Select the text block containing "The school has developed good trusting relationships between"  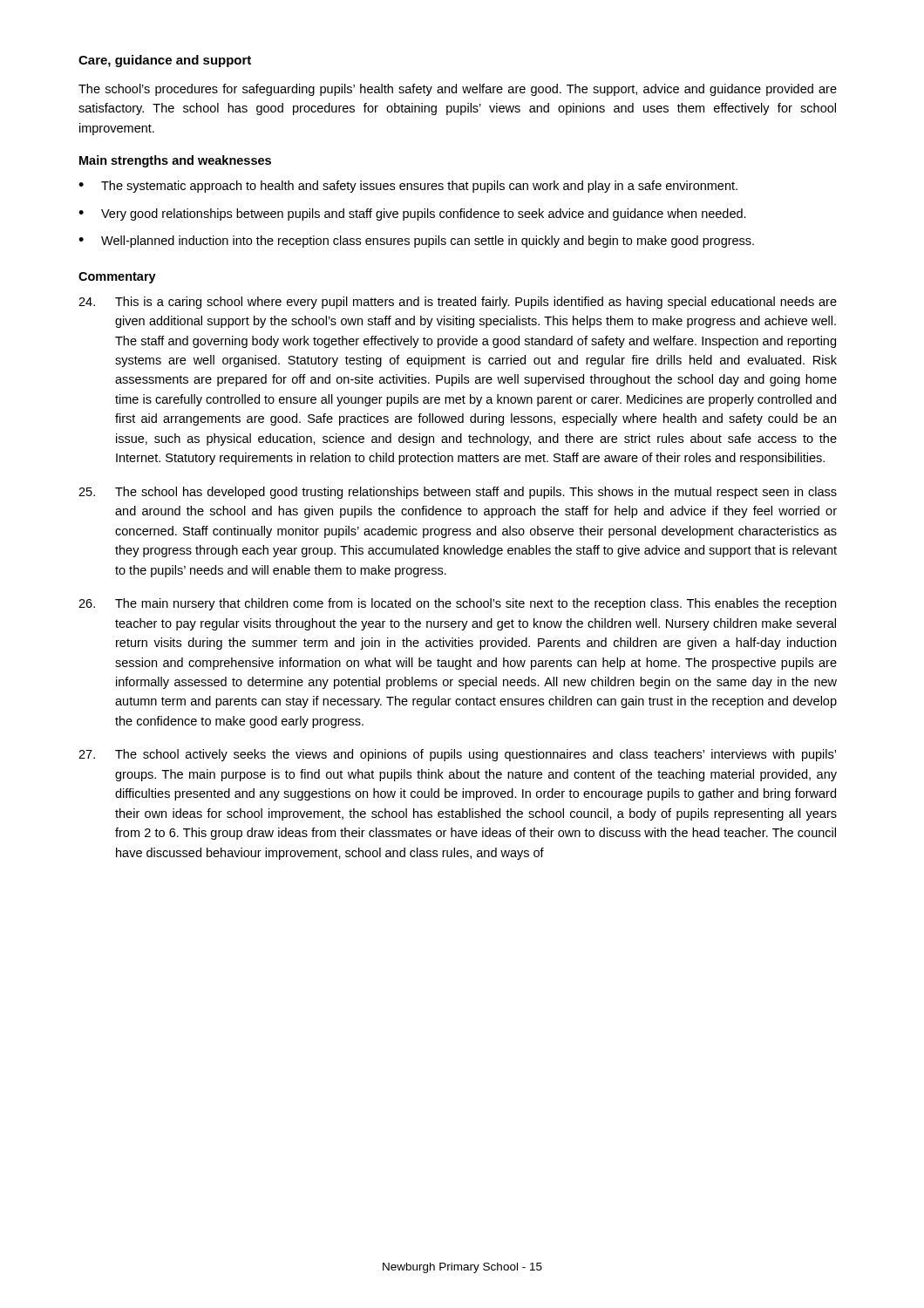pyautogui.click(x=458, y=531)
